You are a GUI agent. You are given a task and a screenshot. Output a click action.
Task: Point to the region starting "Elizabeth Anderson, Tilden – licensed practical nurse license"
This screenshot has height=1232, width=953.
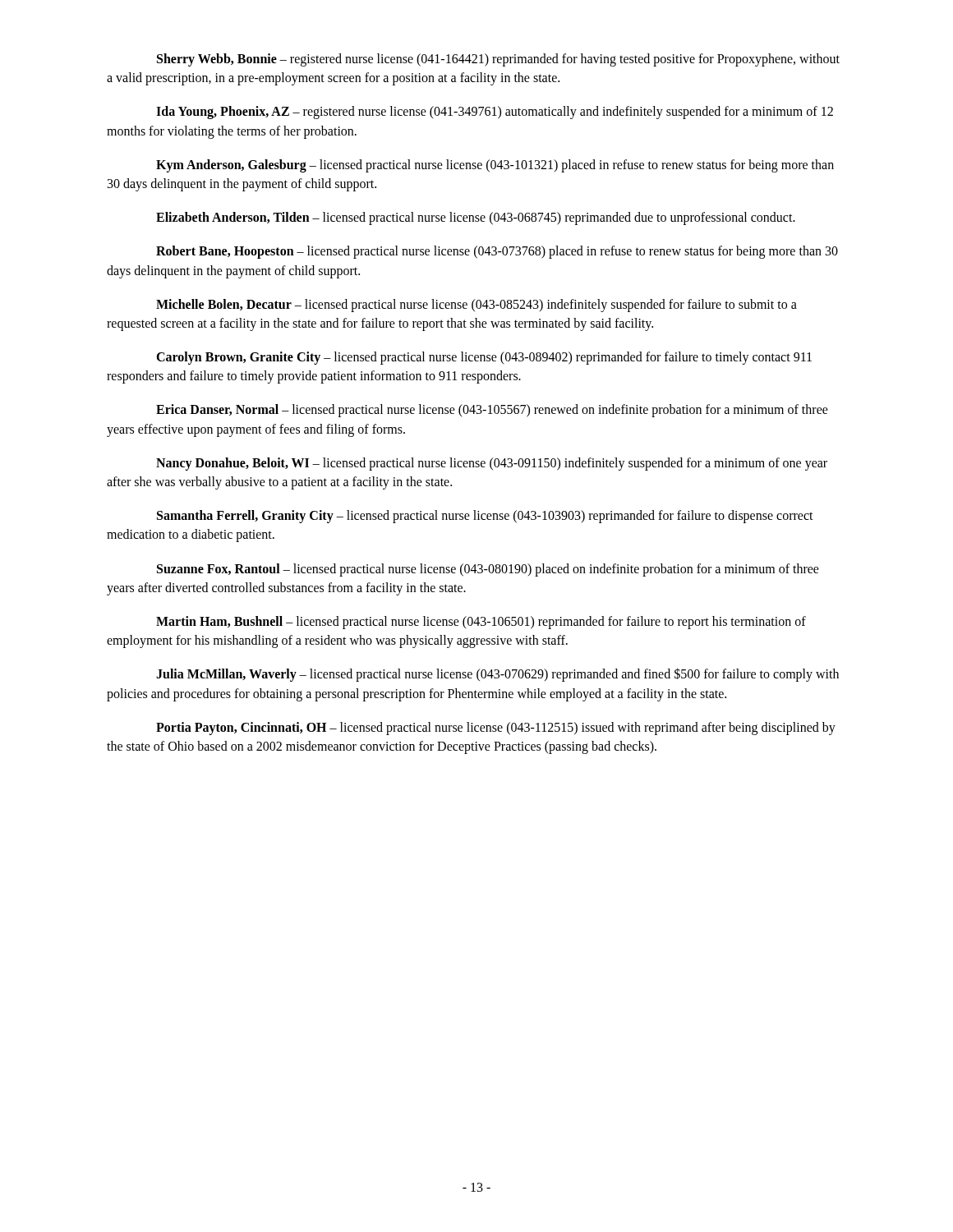[476, 217]
